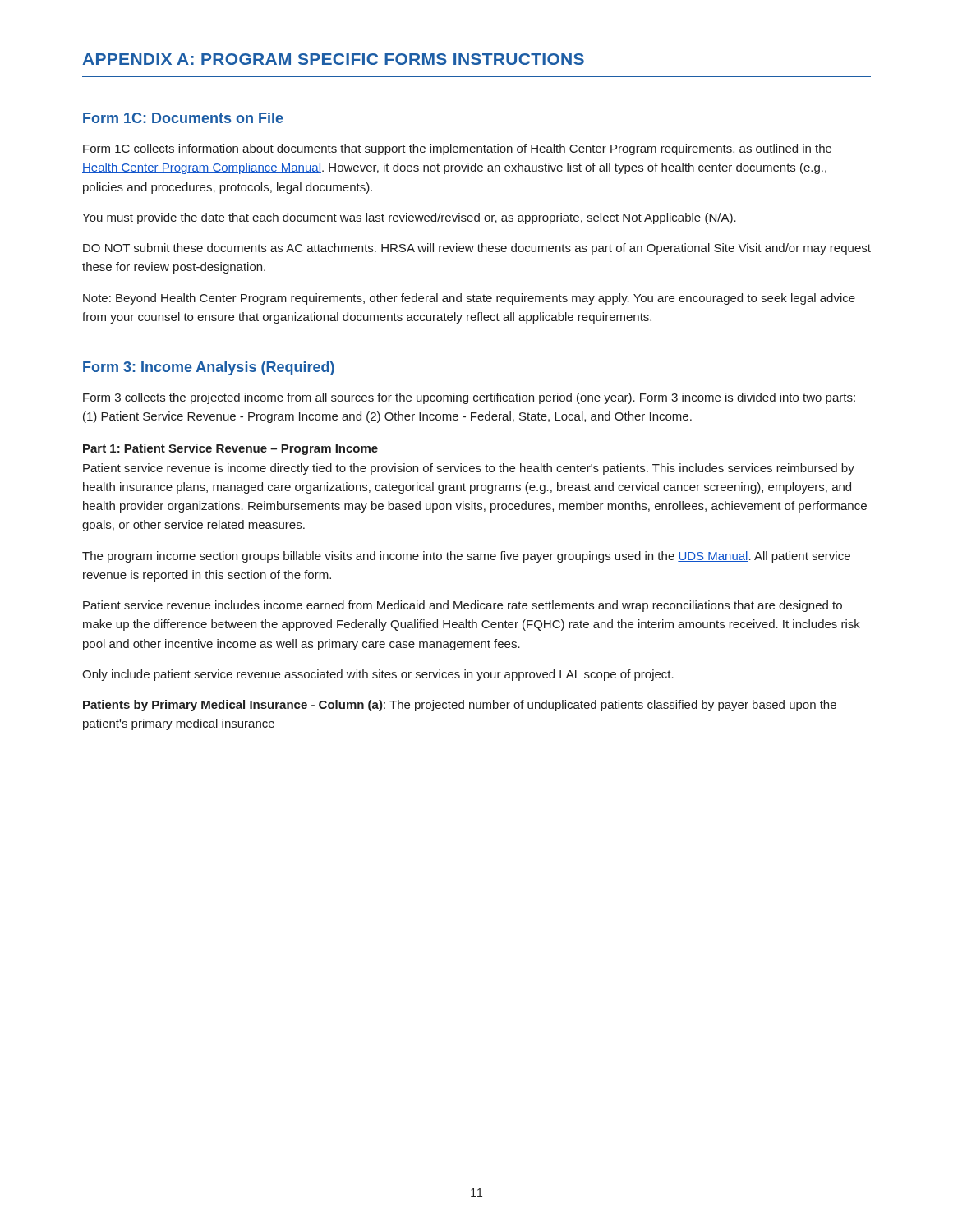Click on the text block that says "Patient service revenue is income directly tied to"

pyautogui.click(x=475, y=496)
